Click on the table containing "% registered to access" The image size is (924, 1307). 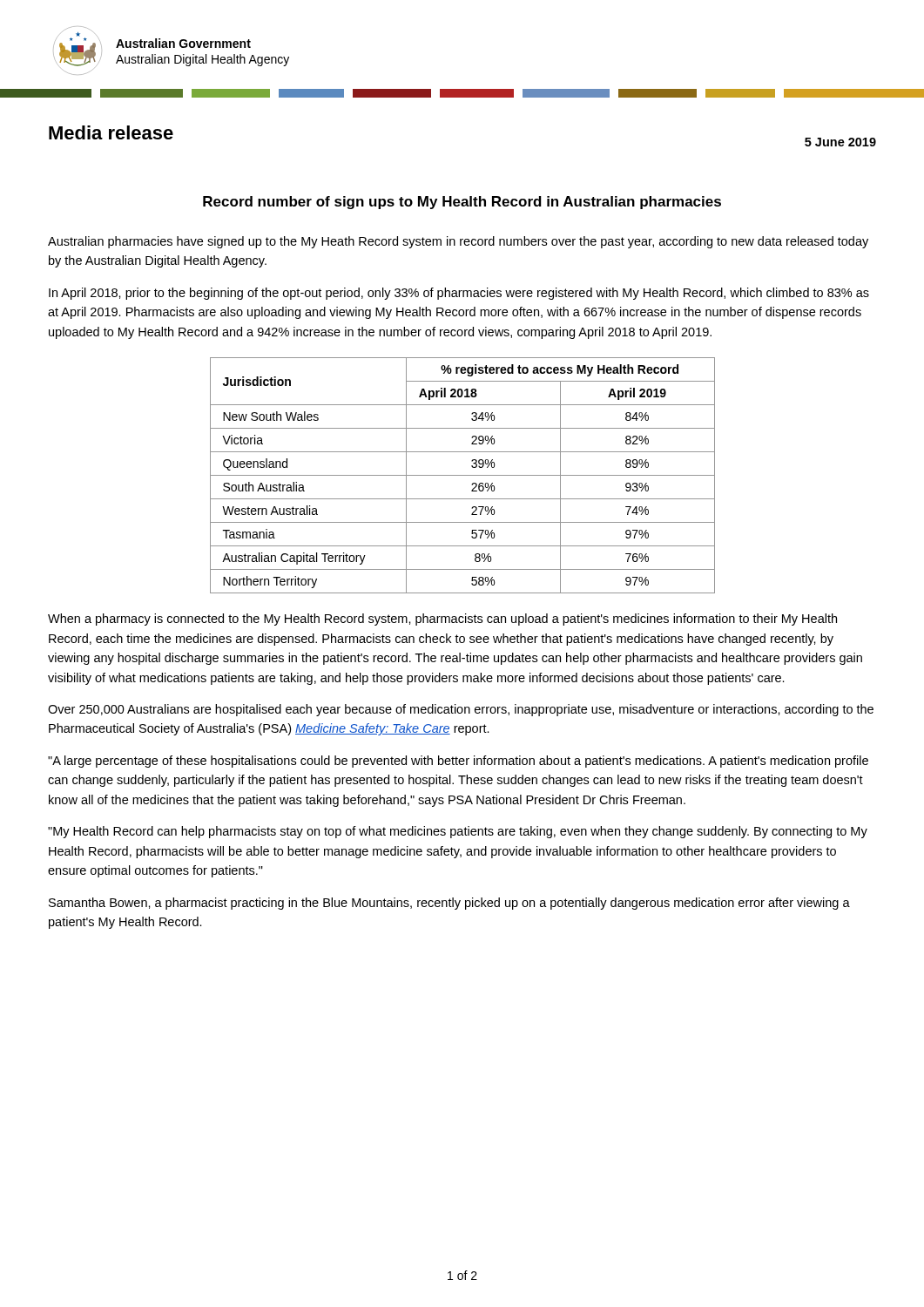(x=462, y=475)
